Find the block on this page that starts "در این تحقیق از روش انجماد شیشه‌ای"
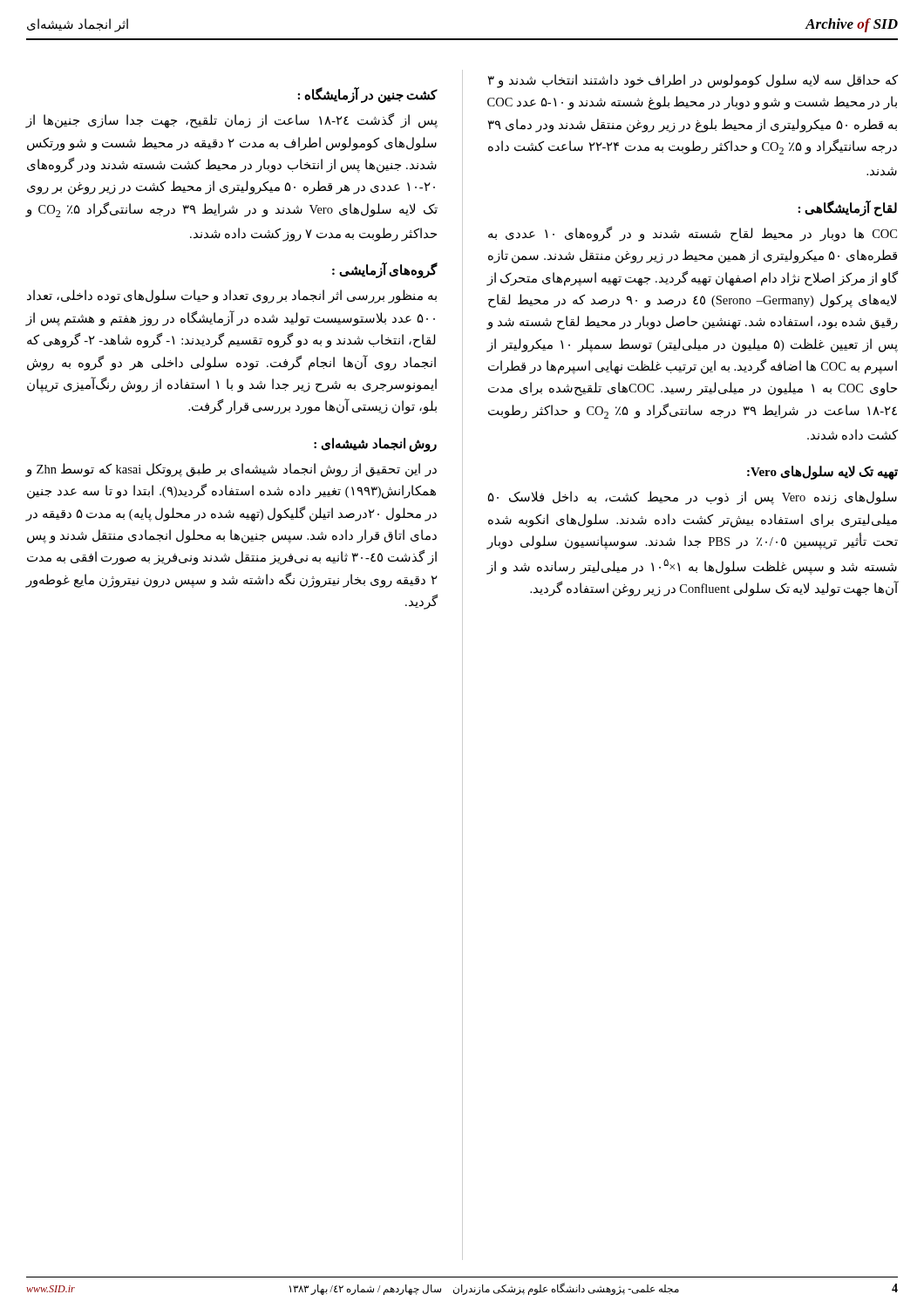 [x=232, y=535]
